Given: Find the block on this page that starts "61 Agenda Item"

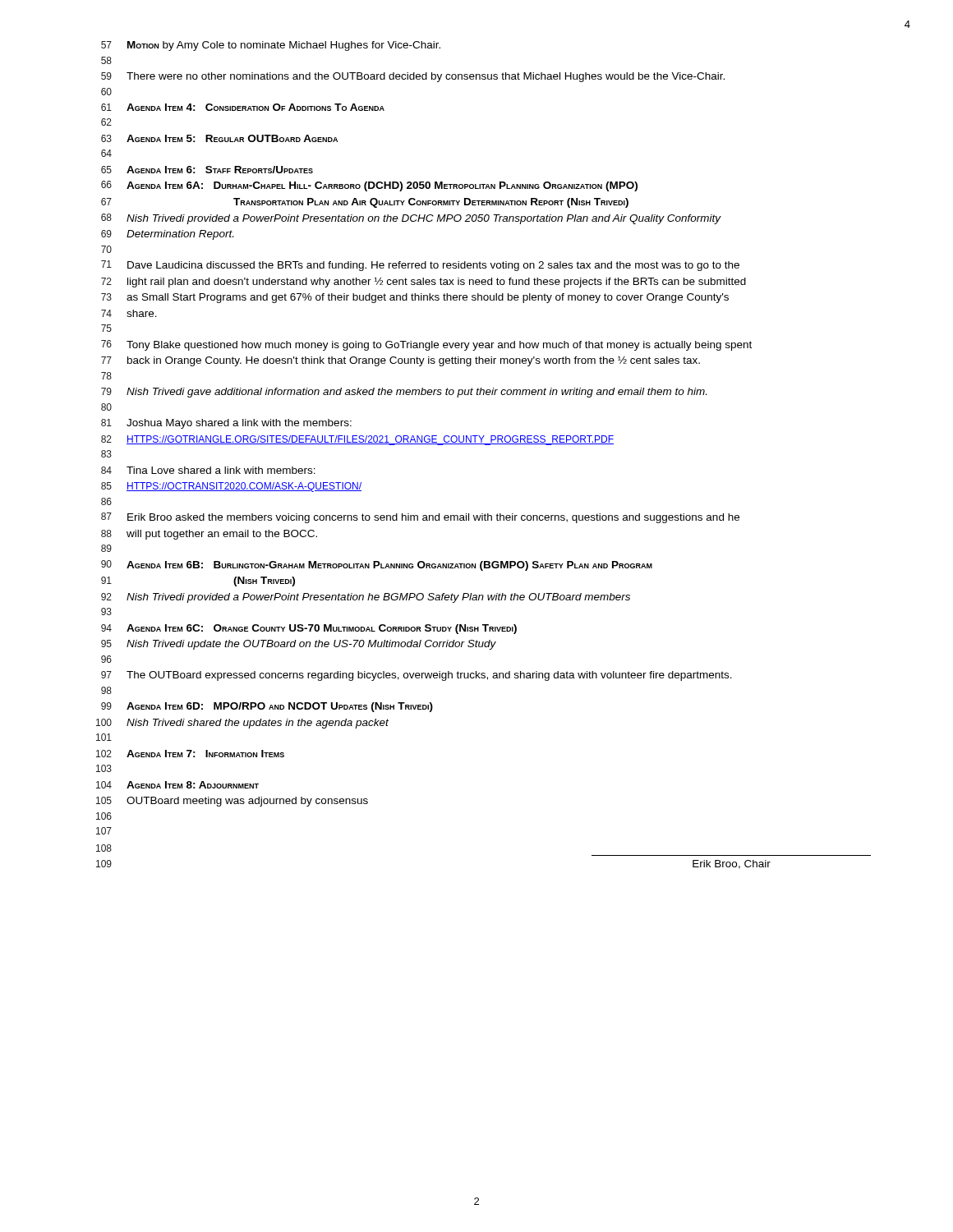Looking at the screenshot, I should pos(243,107).
